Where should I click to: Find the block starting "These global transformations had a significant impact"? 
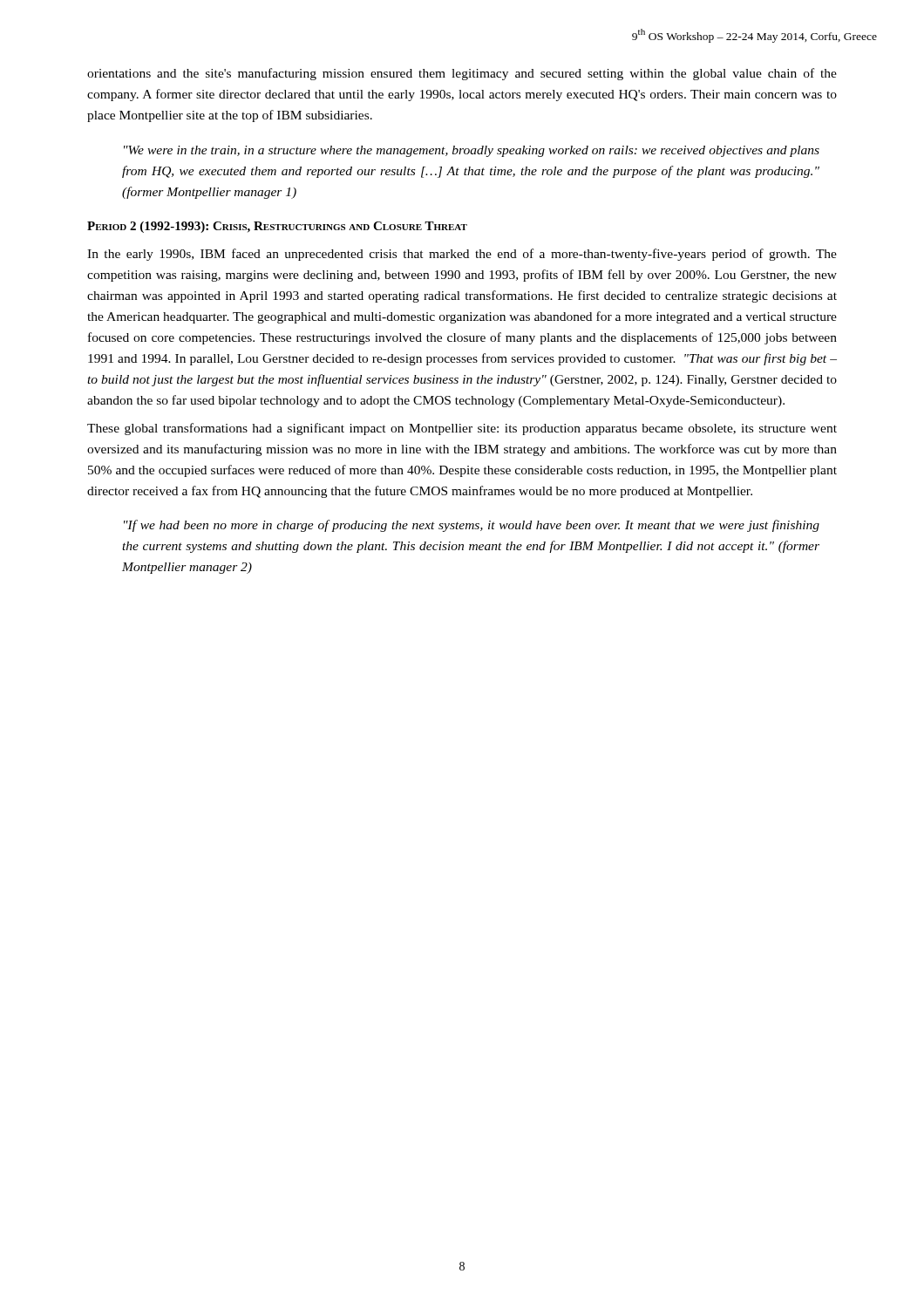462,459
